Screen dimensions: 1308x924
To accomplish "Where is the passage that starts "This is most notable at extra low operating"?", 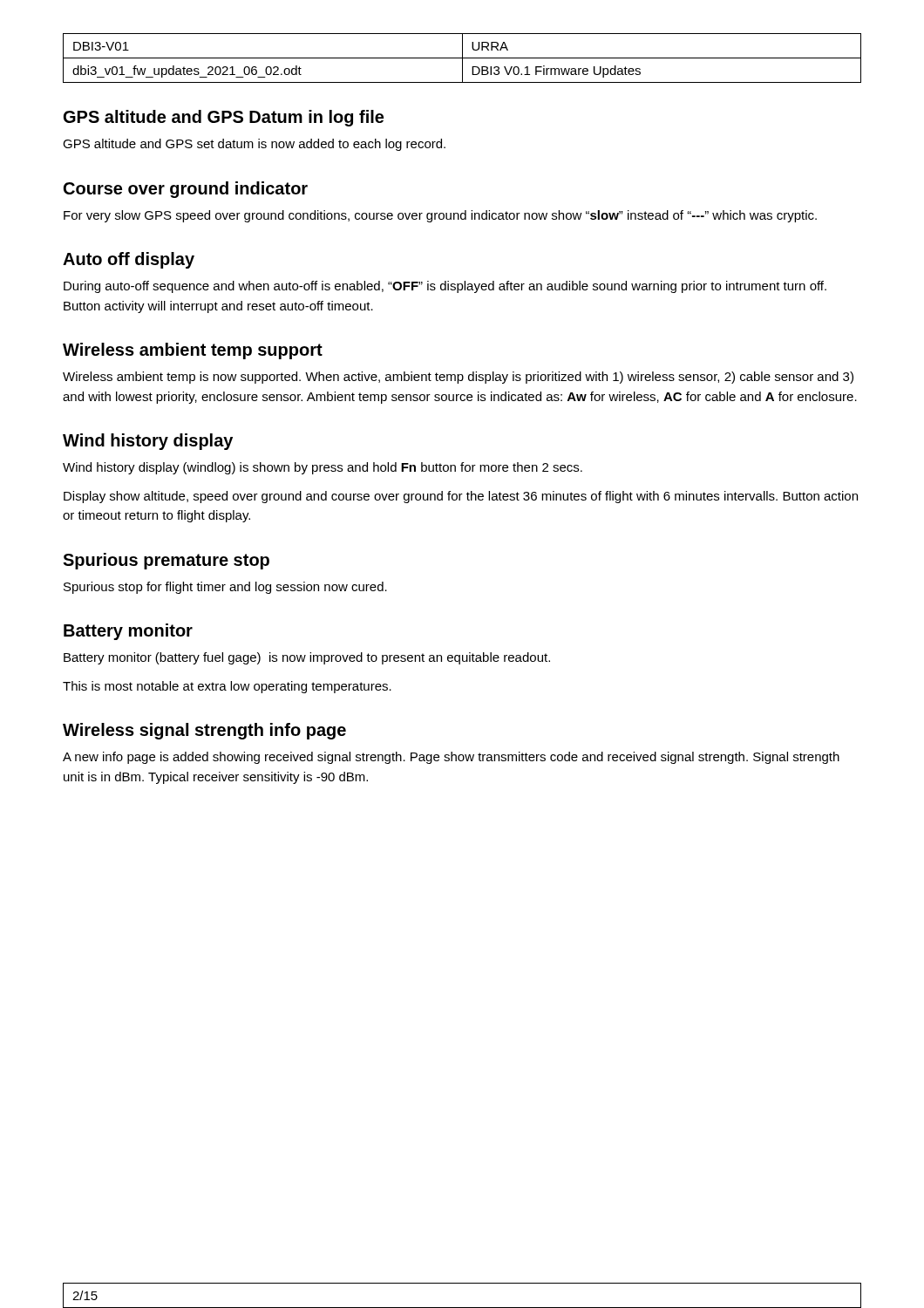I will (227, 685).
